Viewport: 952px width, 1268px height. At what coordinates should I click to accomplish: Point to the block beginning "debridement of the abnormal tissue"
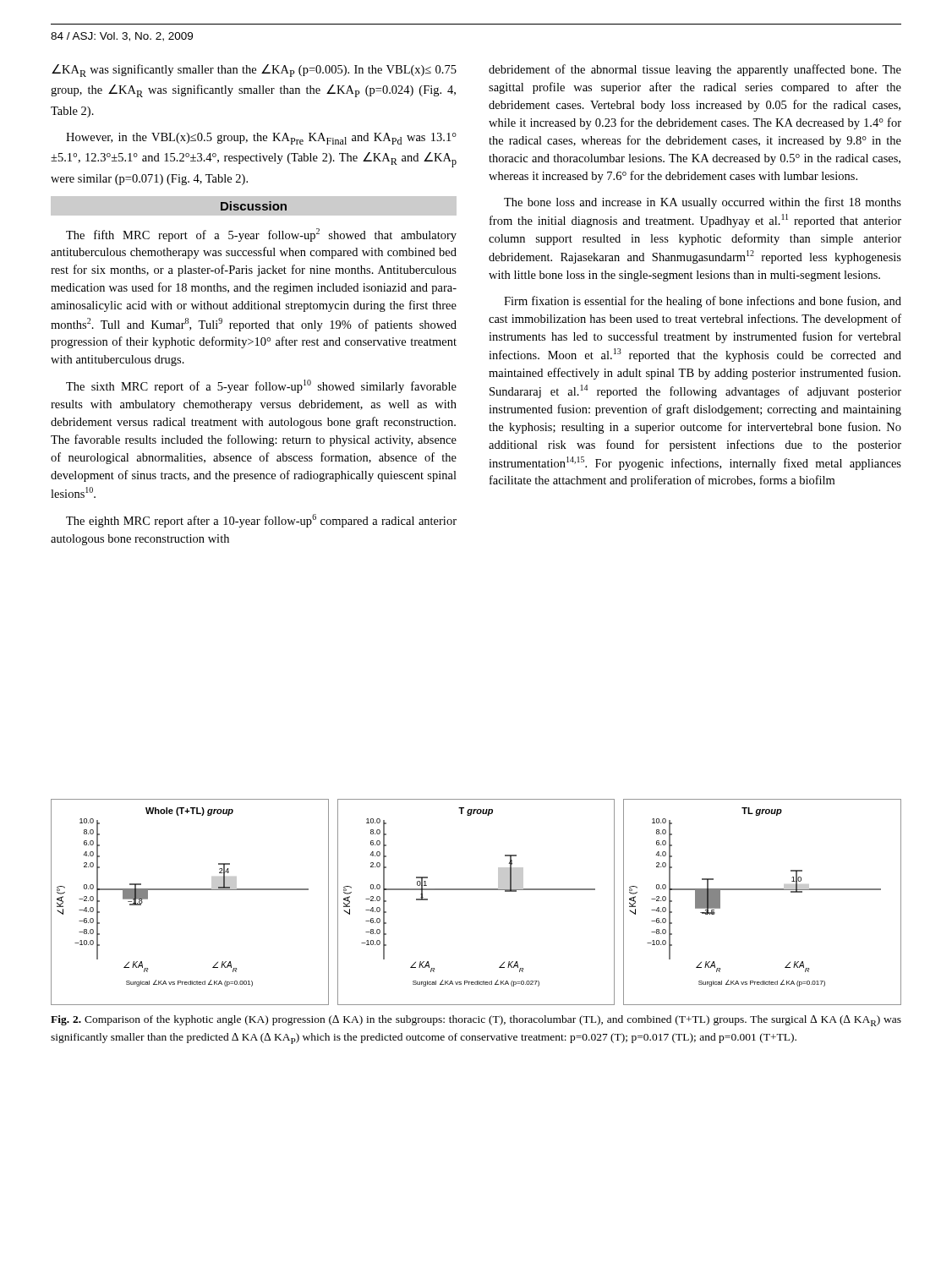click(695, 123)
